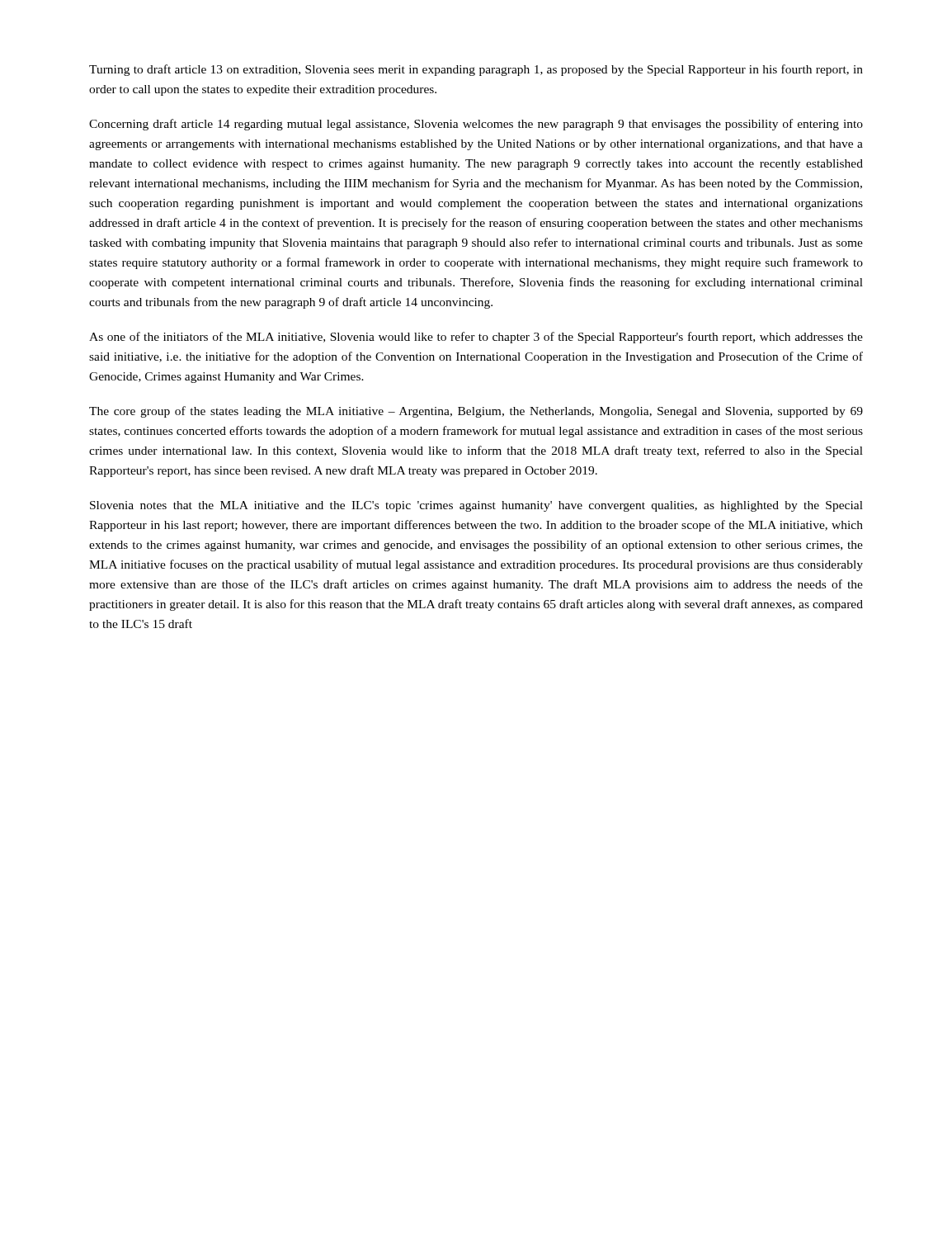Point to the block beginning "Slovenia notes that the MLA initiative"
The image size is (952, 1238).
coord(476,565)
